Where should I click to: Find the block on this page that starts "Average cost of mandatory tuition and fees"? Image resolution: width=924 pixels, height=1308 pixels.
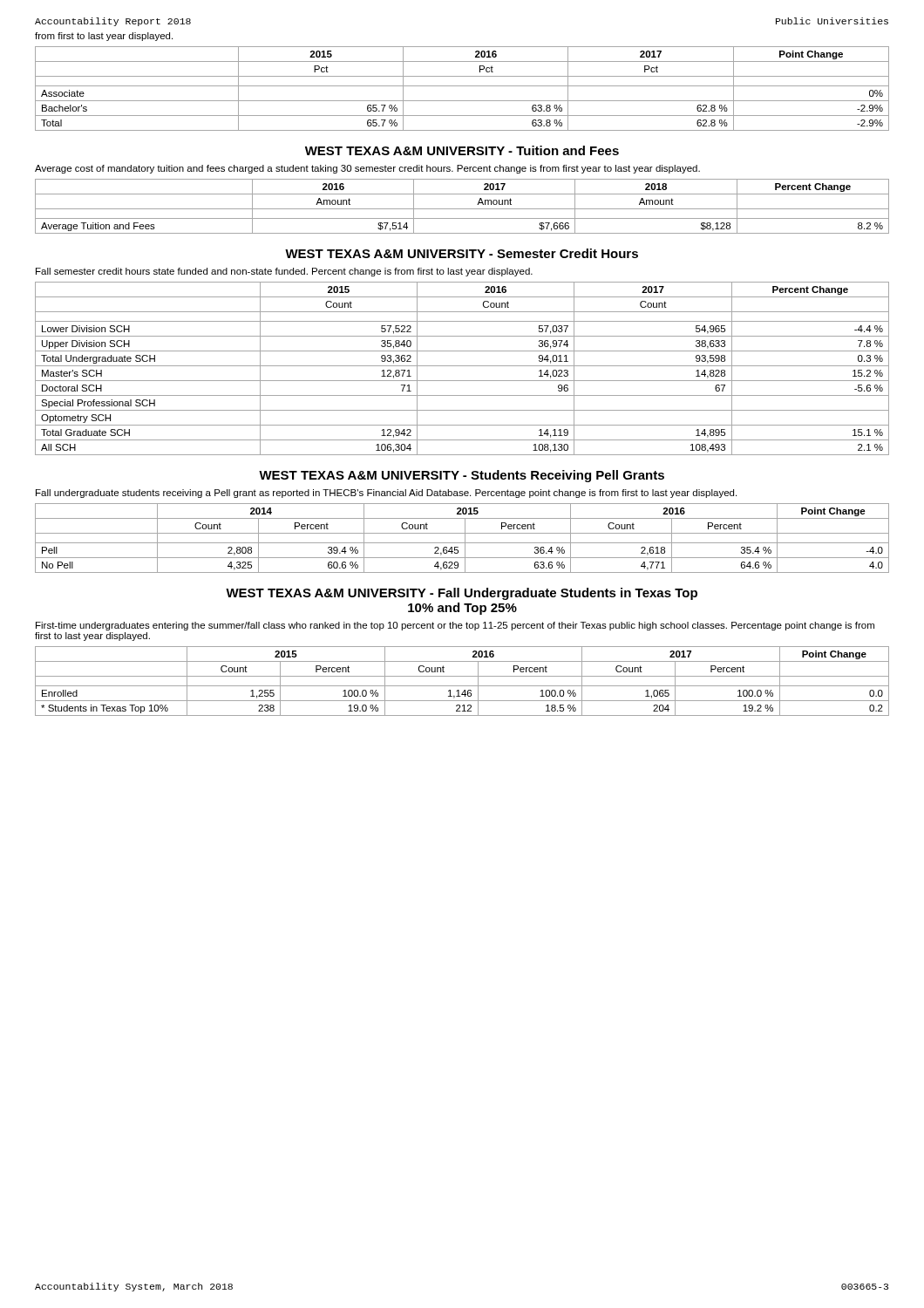pyautogui.click(x=368, y=168)
